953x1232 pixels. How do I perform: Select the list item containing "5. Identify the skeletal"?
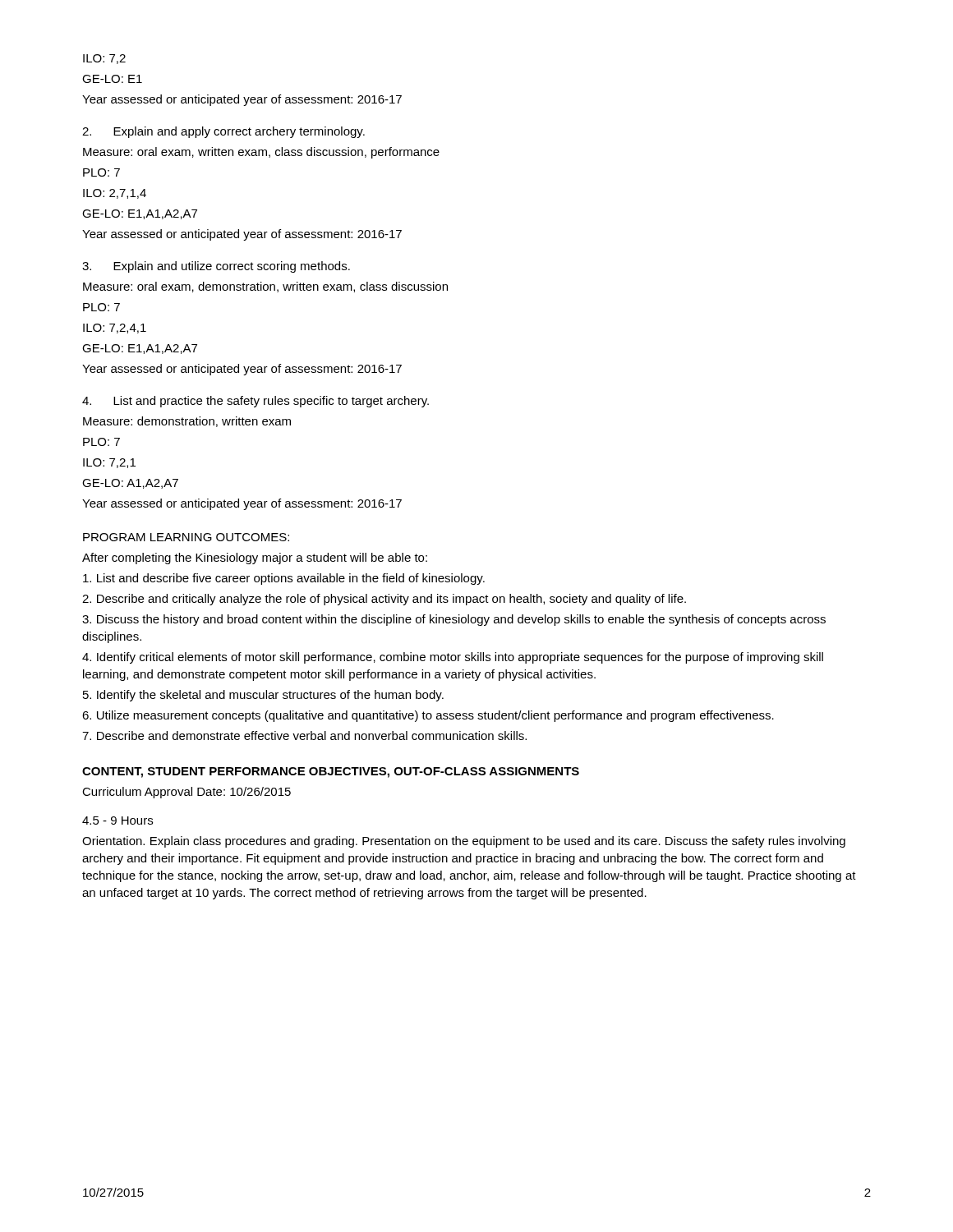point(263,696)
